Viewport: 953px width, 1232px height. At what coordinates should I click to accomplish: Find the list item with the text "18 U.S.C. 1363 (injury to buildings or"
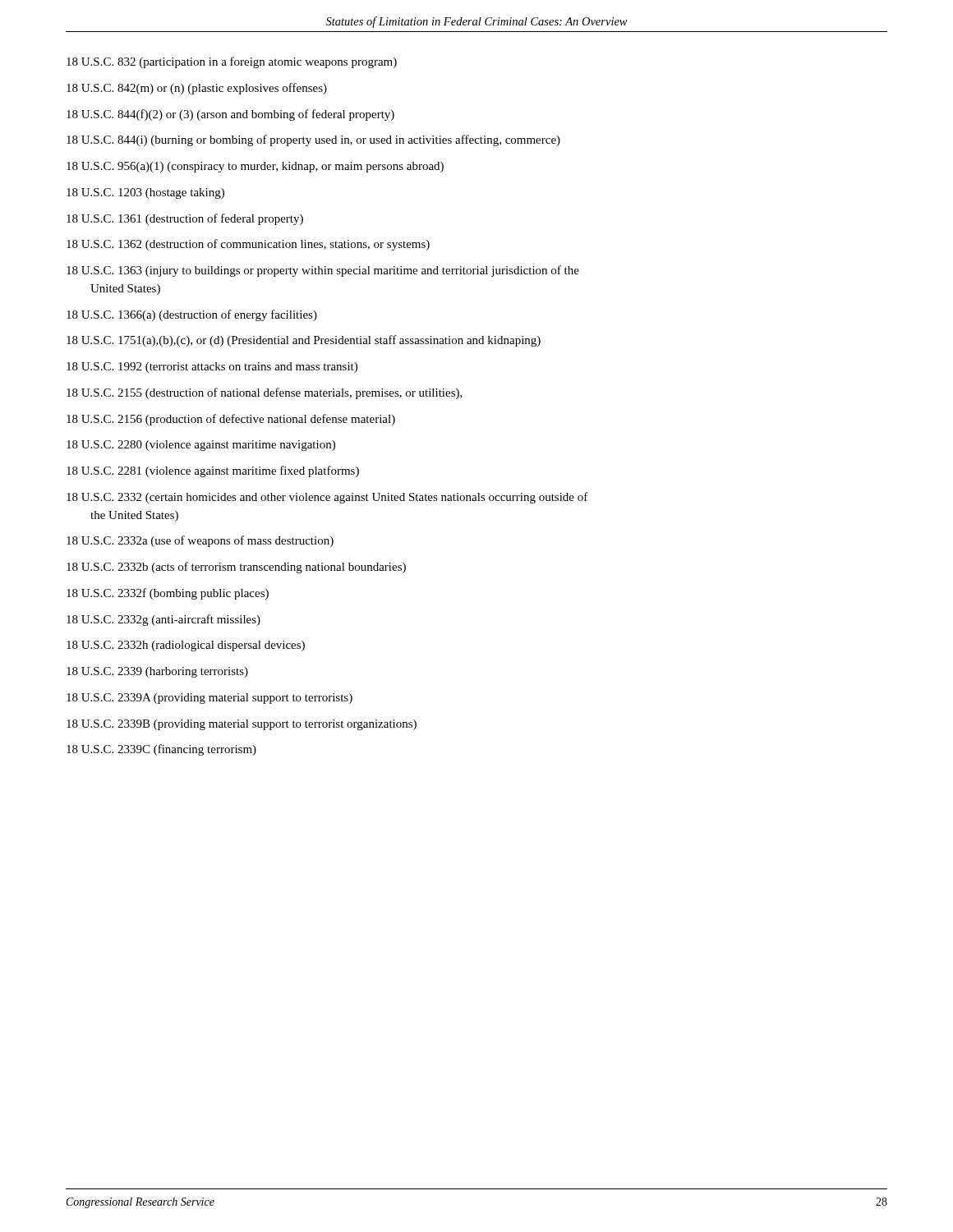322,281
